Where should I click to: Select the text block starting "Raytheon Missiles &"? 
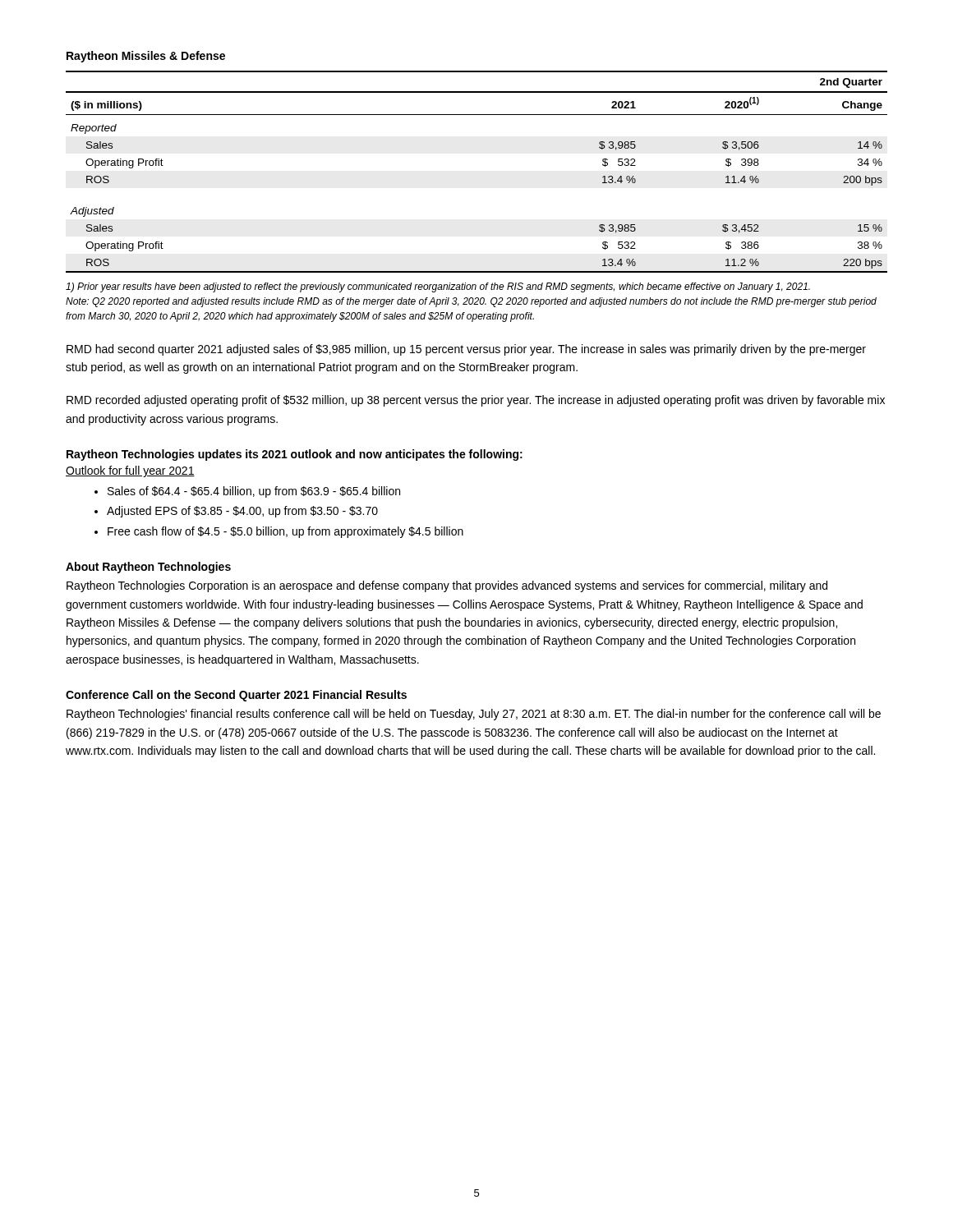pyautogui.click(x=146, y=56)
